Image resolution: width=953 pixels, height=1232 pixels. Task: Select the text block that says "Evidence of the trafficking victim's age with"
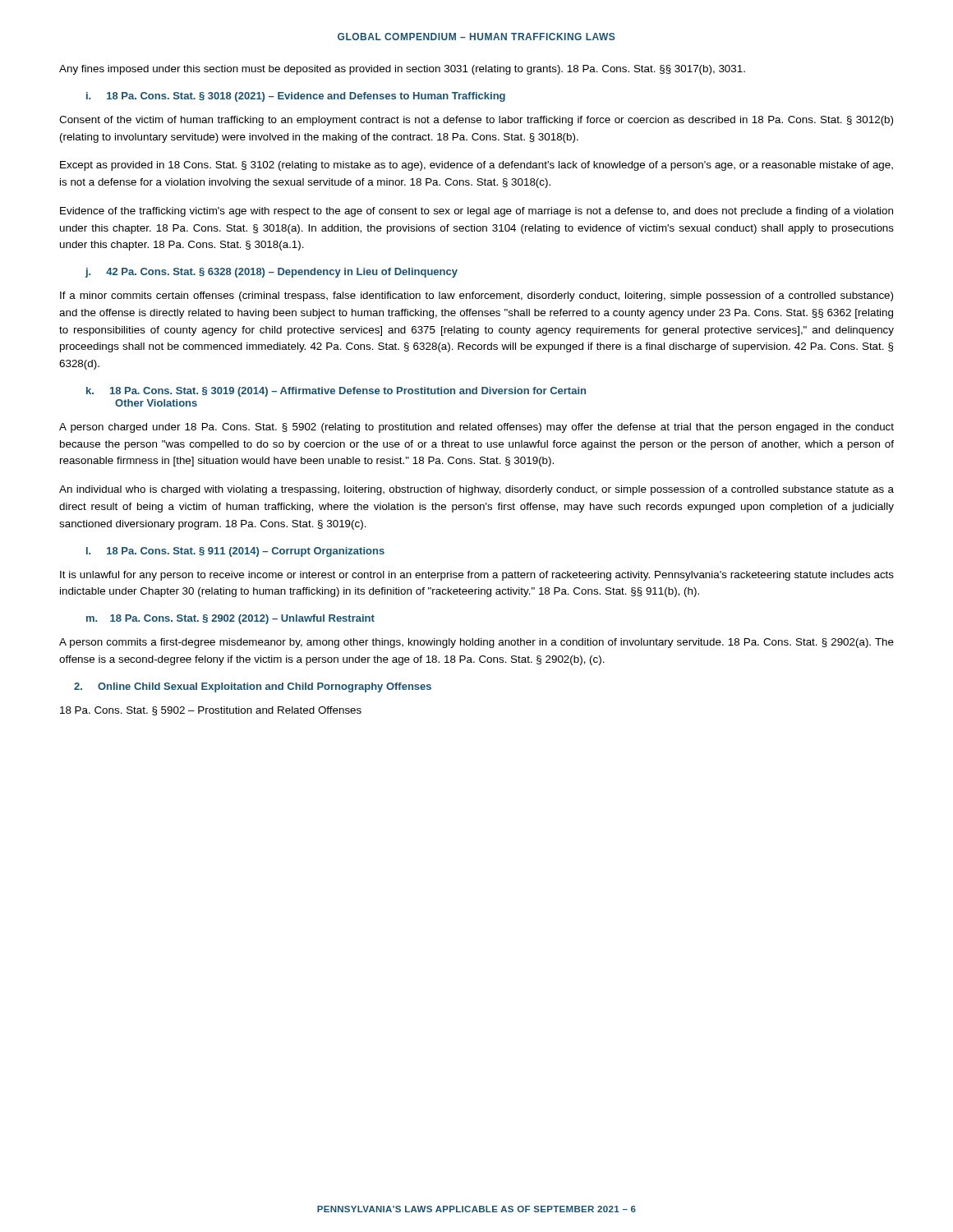pos(476,228)
